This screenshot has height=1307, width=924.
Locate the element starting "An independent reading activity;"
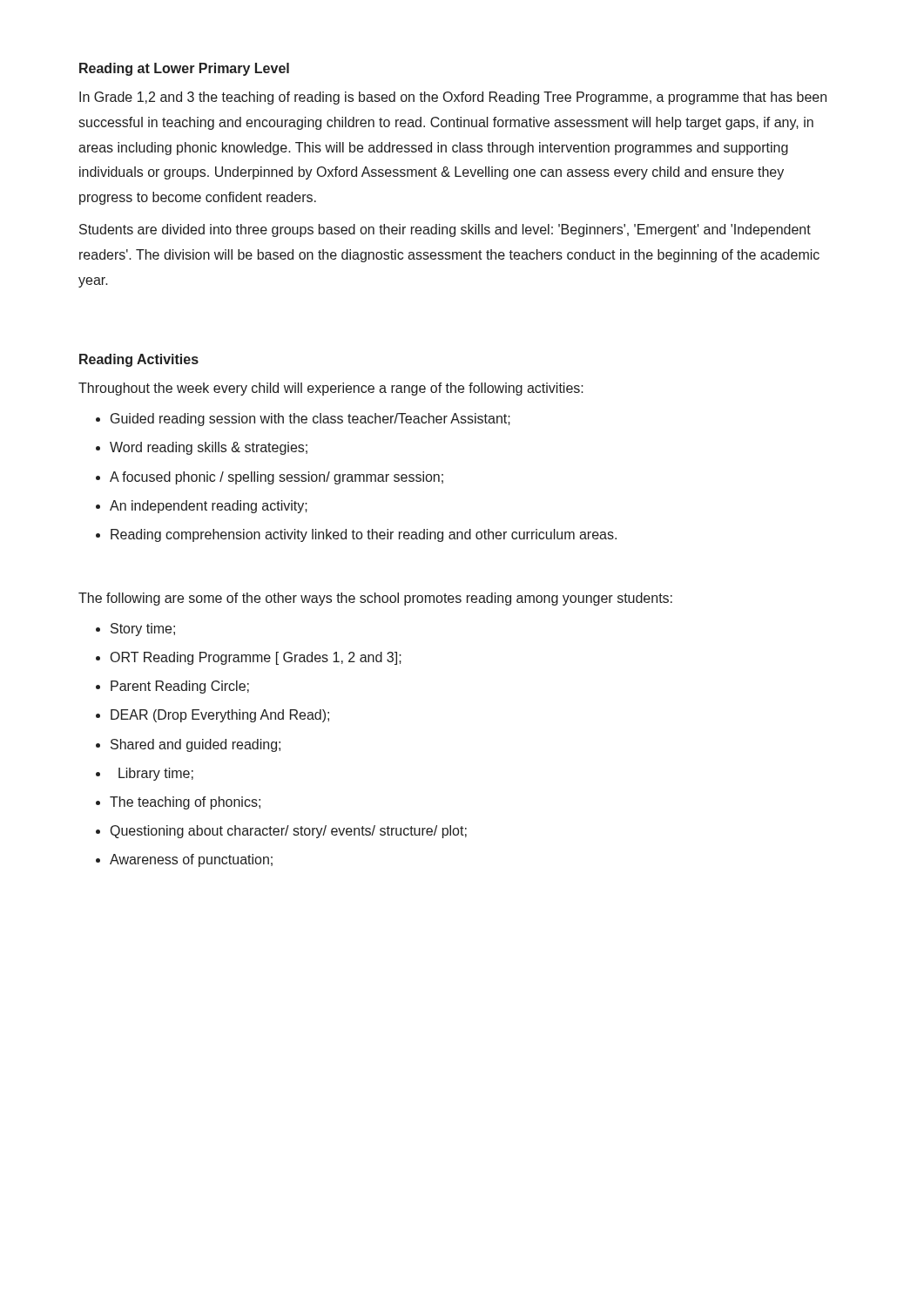point(202,507)
